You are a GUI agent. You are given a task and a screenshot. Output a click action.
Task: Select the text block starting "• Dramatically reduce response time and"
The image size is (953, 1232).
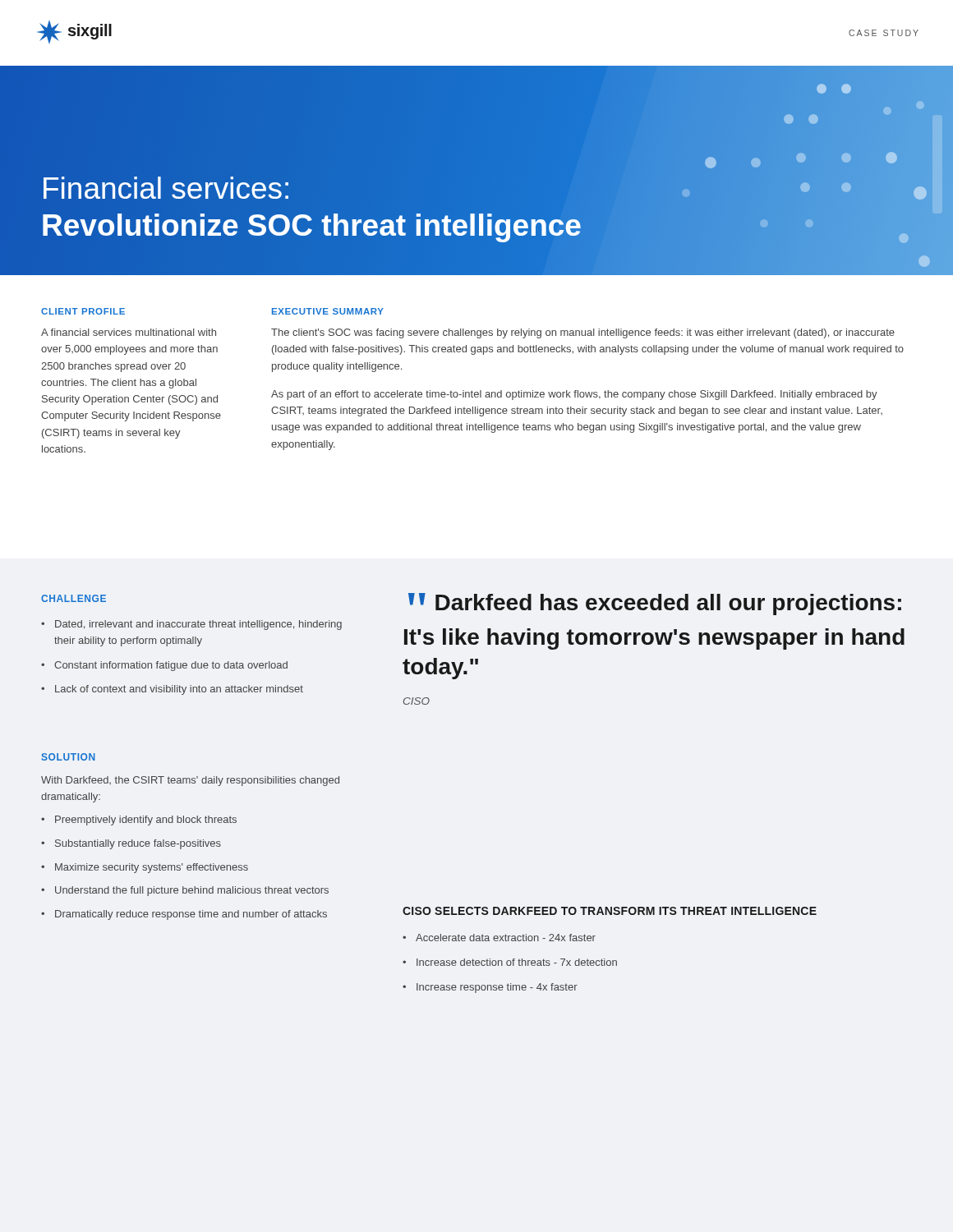(x=184, y=914)
